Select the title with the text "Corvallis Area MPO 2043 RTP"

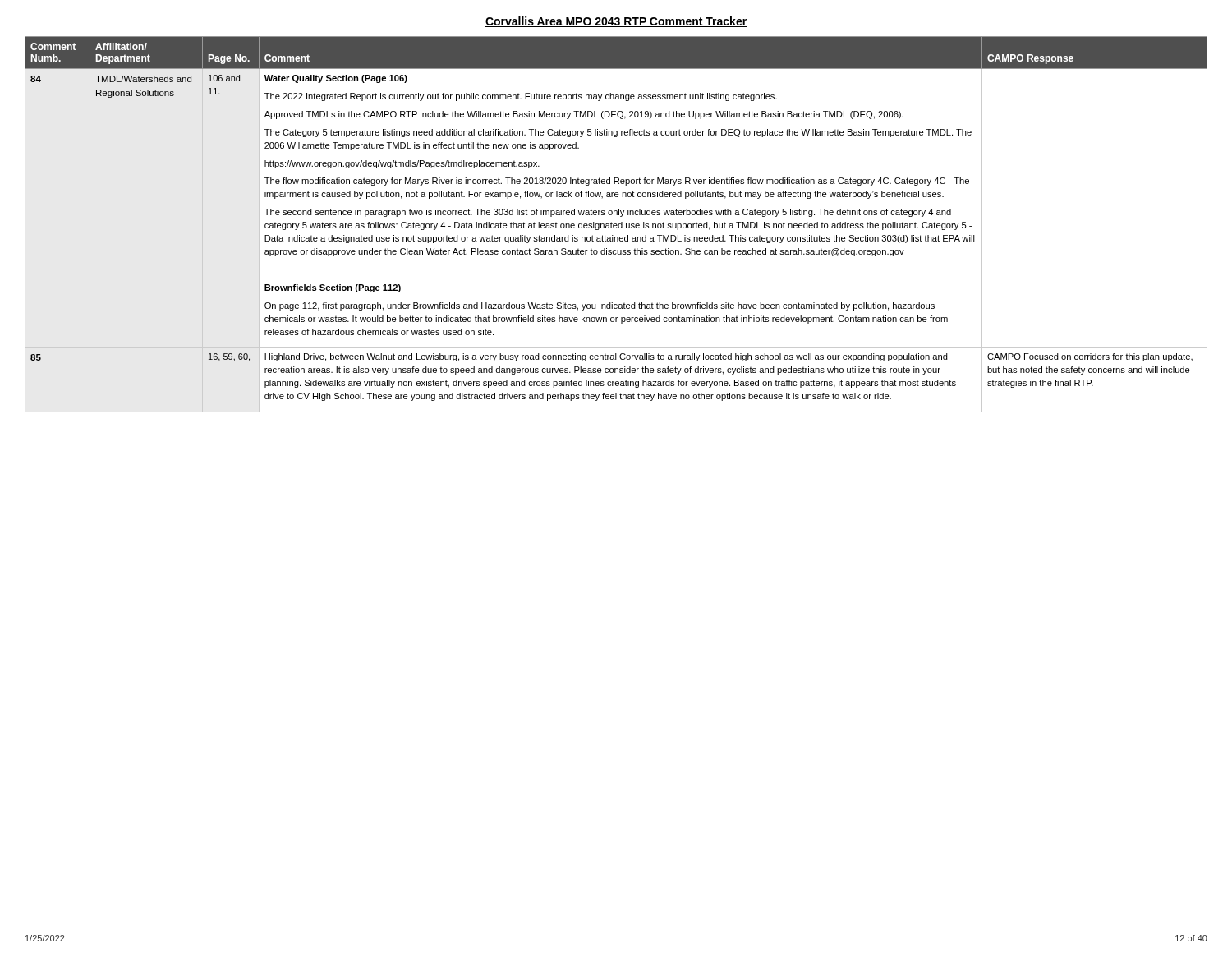click(x=616, y=21)
